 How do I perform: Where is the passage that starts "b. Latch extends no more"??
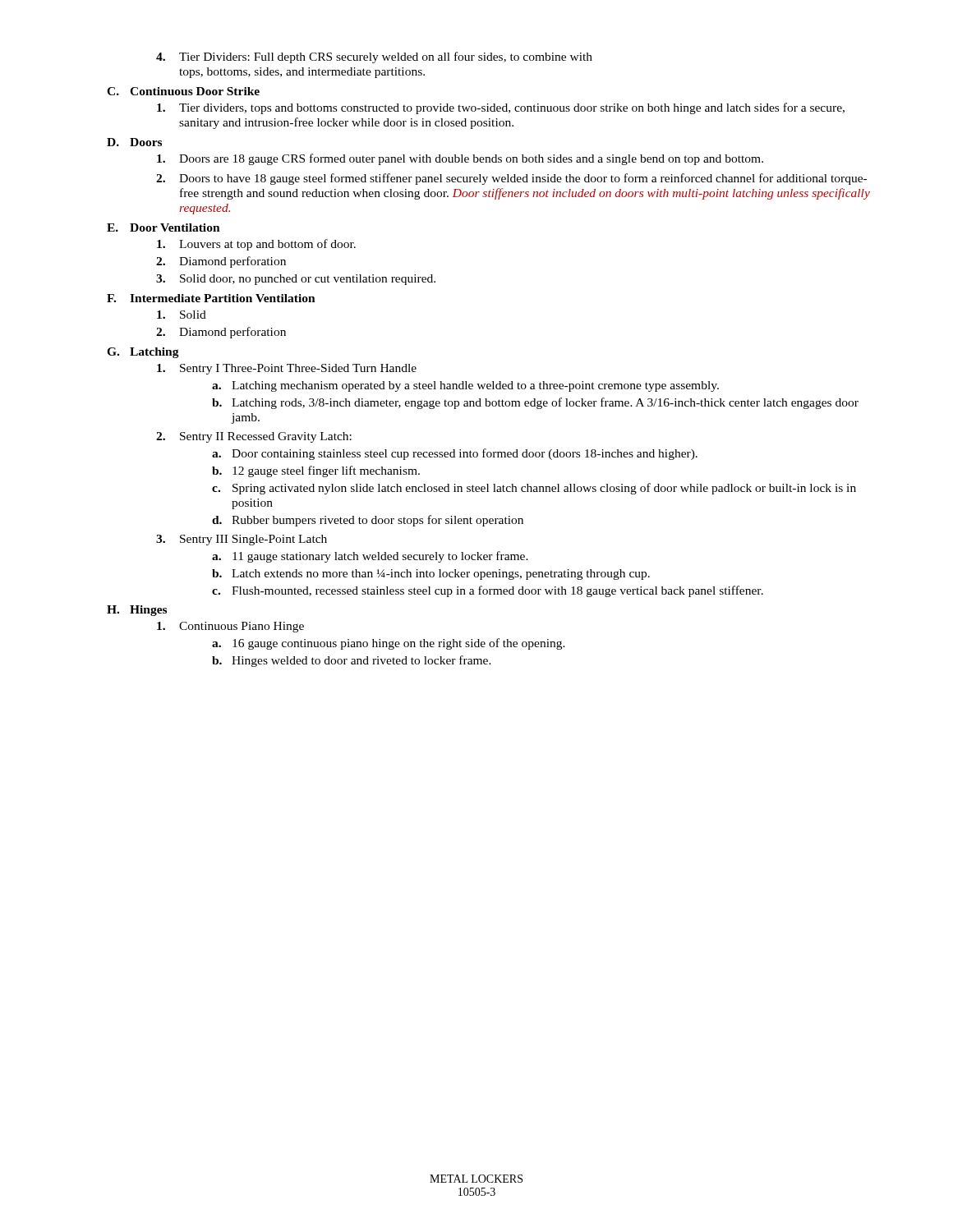[541, 573]
